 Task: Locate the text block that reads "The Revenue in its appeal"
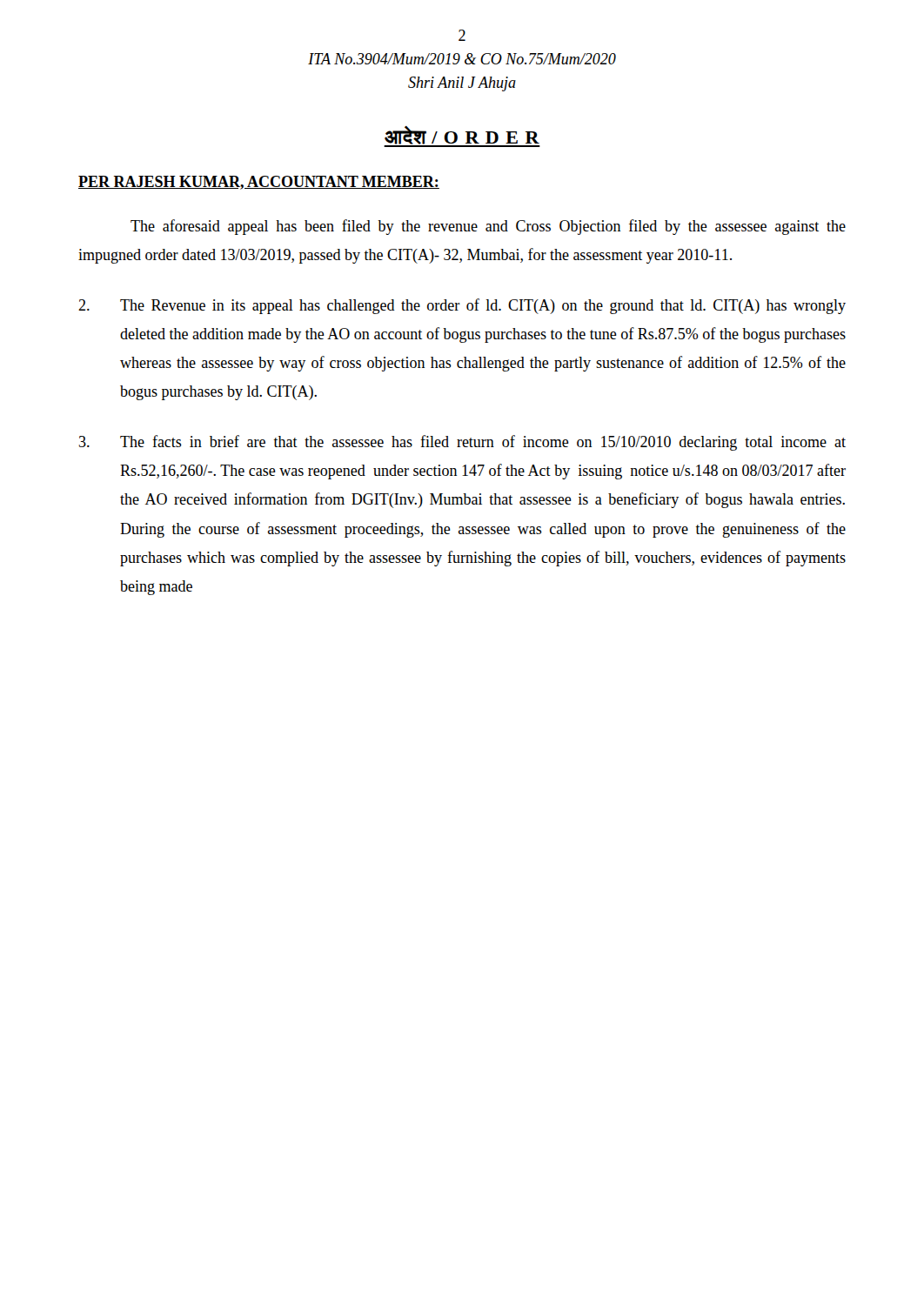(x=462, y=349)
